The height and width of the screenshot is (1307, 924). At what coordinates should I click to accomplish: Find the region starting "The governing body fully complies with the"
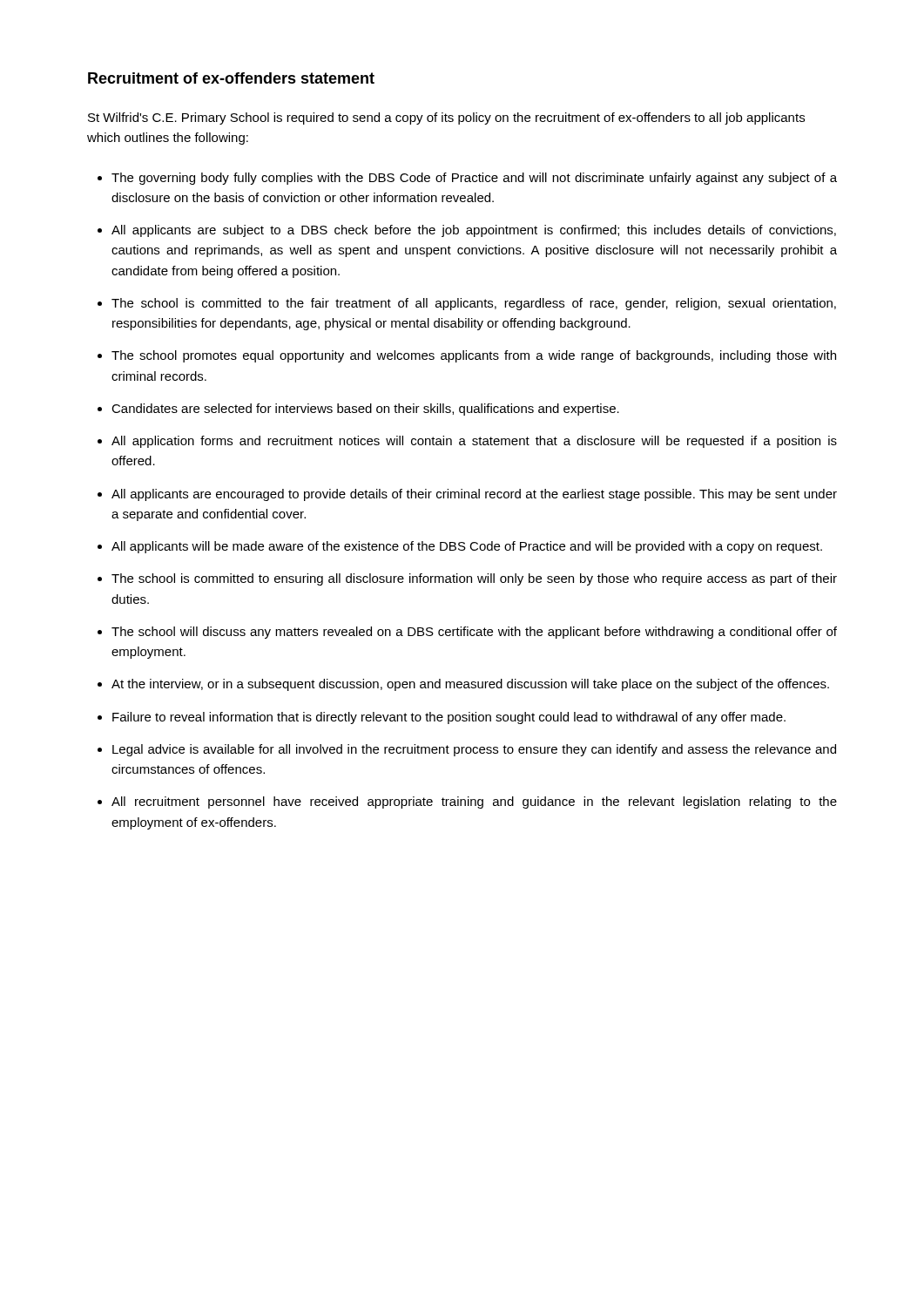(x=474, y=187)
